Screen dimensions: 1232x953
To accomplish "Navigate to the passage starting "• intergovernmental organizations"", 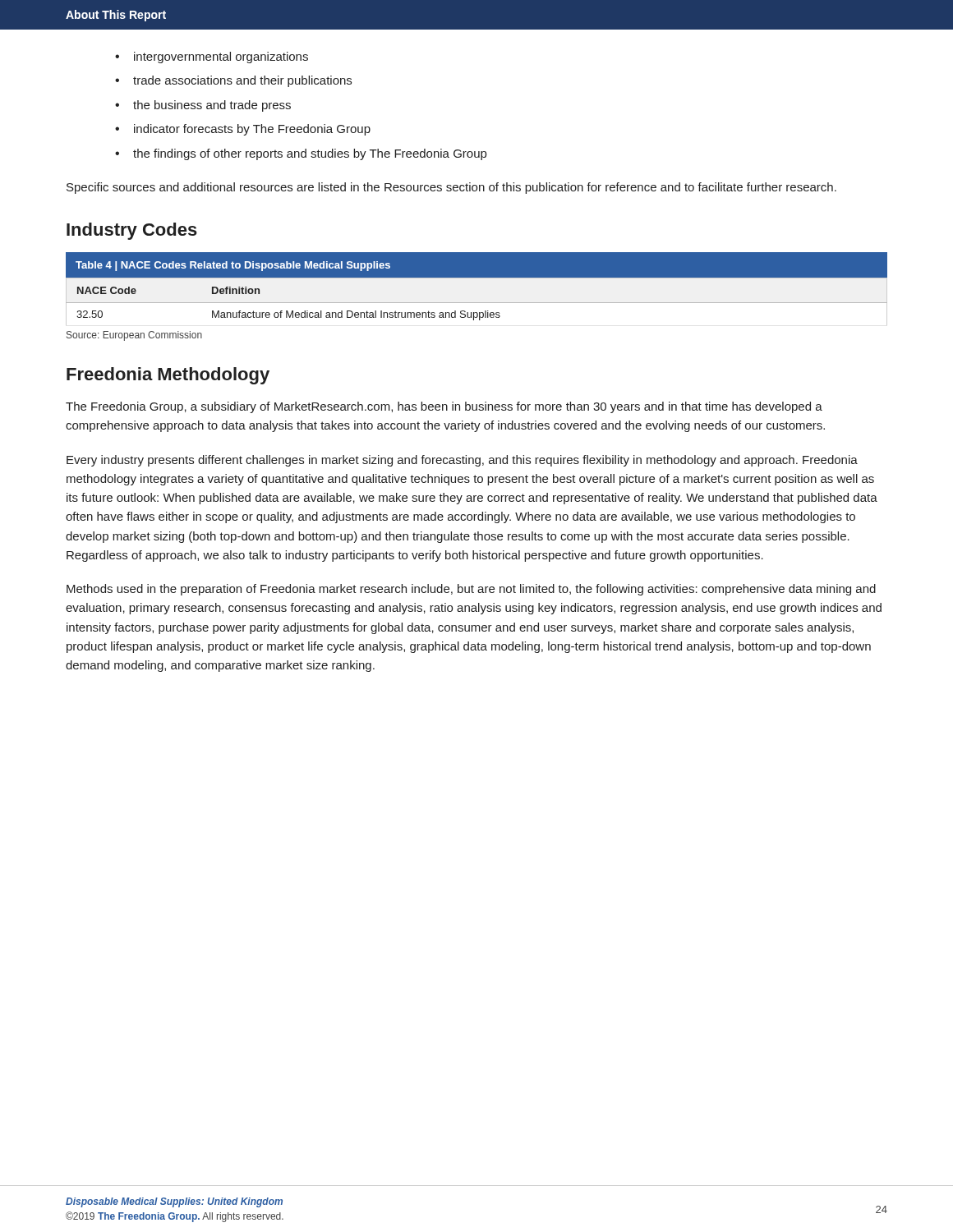I will coord(212,57).
